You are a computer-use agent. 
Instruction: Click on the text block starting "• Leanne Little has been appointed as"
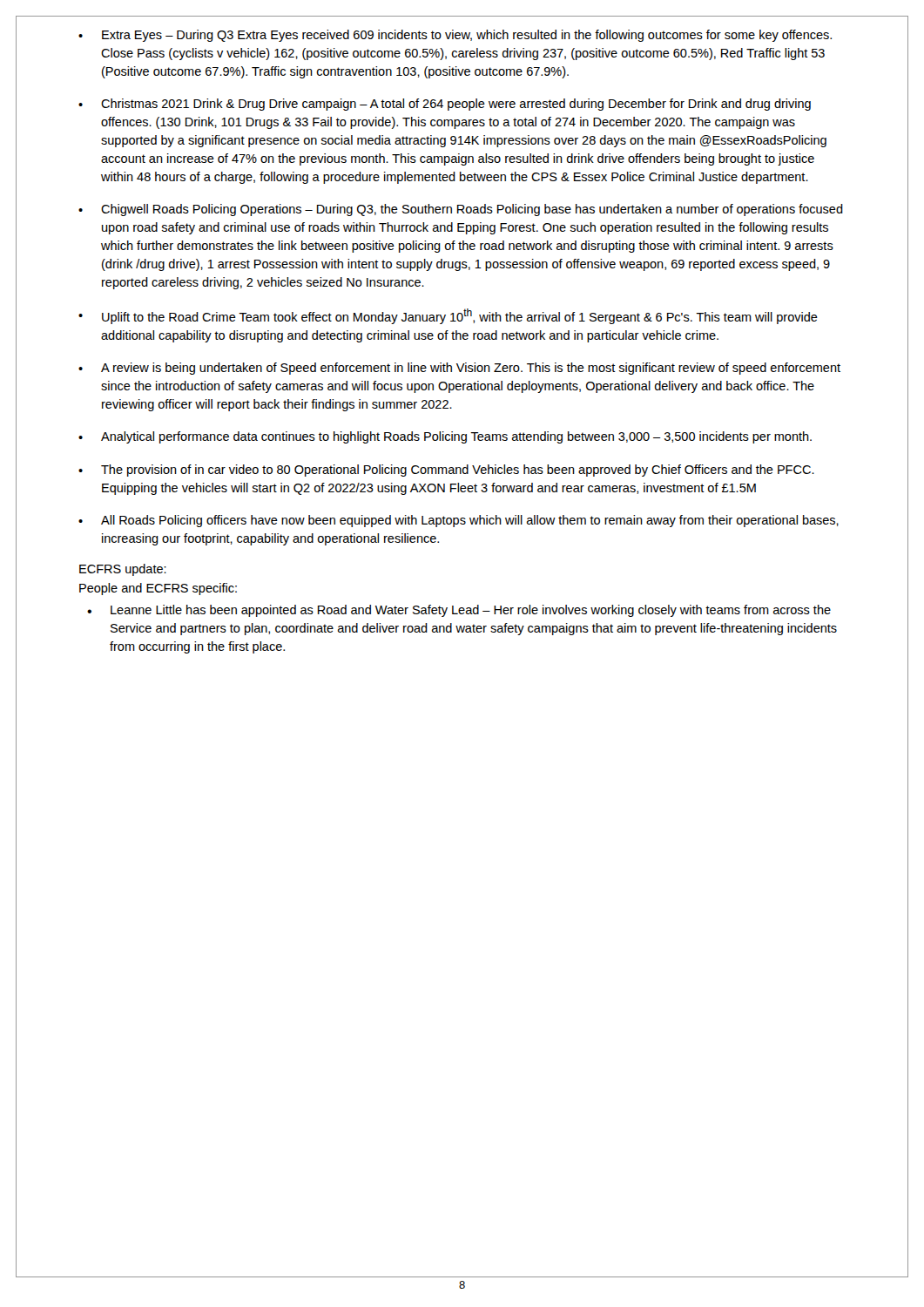(x=466, y=629)
